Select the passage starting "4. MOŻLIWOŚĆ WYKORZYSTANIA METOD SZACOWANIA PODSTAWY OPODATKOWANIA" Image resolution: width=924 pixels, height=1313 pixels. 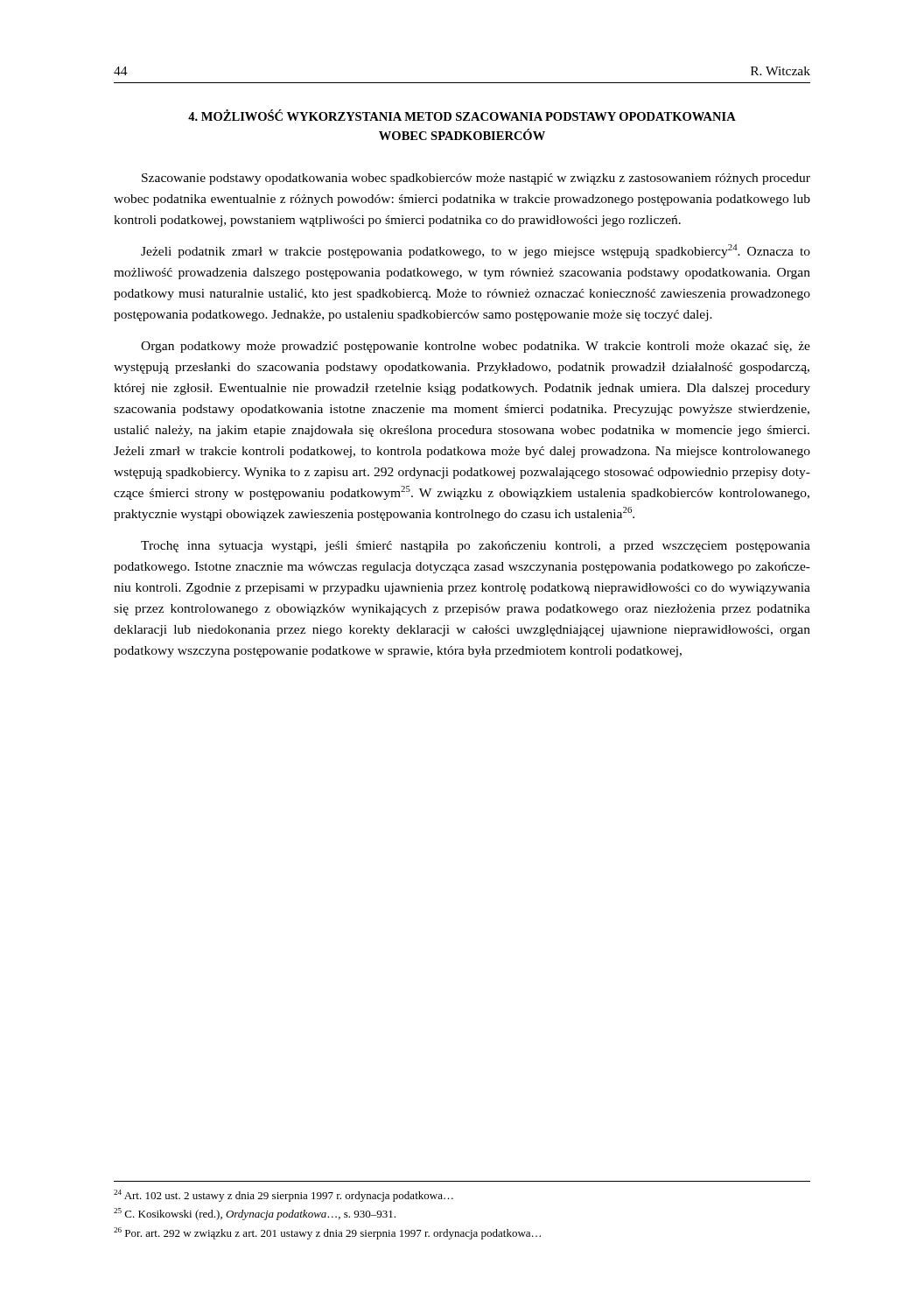462,126
